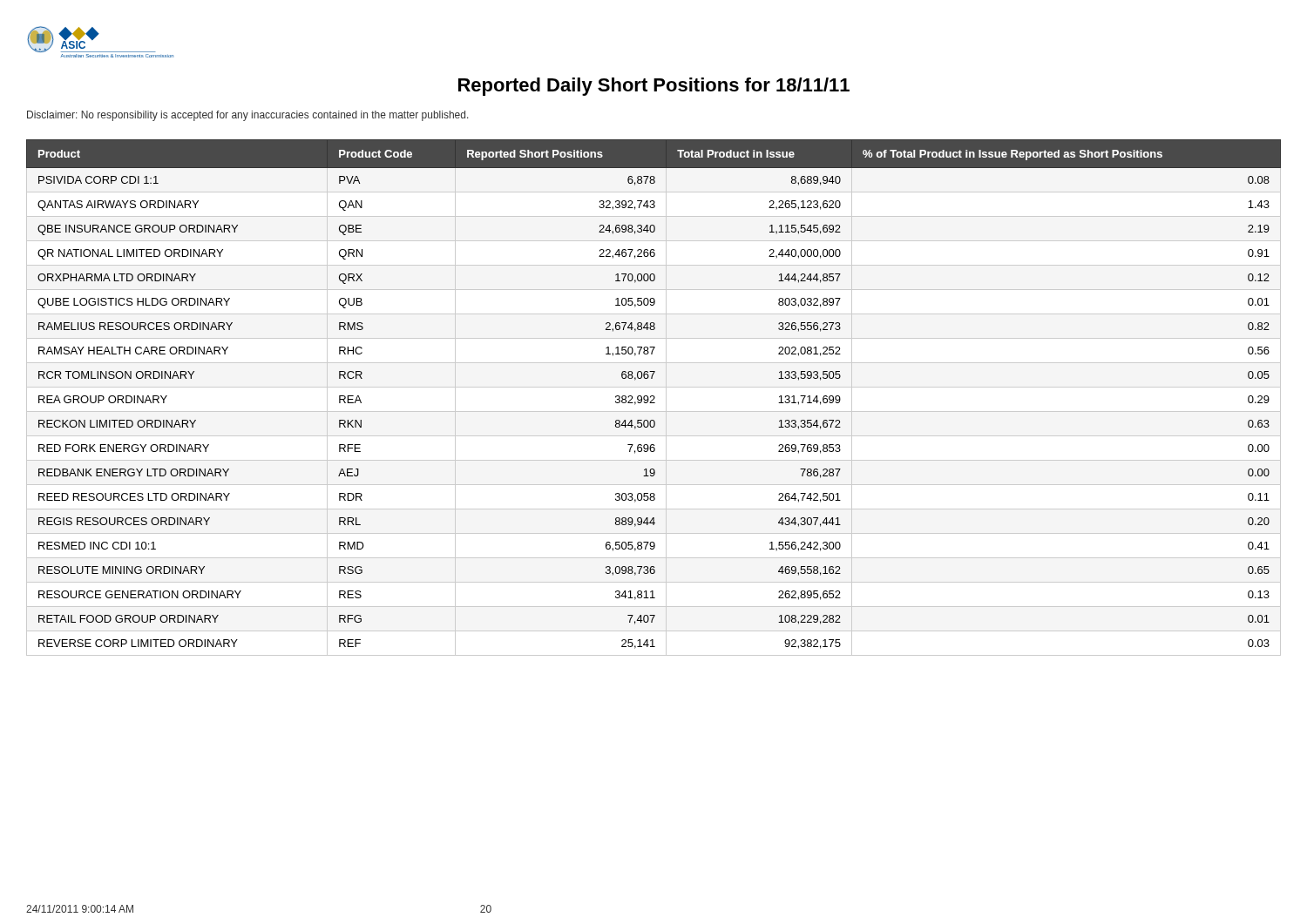The height and width of the screenshot is (924, 1307).
Task: Click on the table containing "ORXPHARMA LTD ORDINARY"
Action: coord(654,398)
